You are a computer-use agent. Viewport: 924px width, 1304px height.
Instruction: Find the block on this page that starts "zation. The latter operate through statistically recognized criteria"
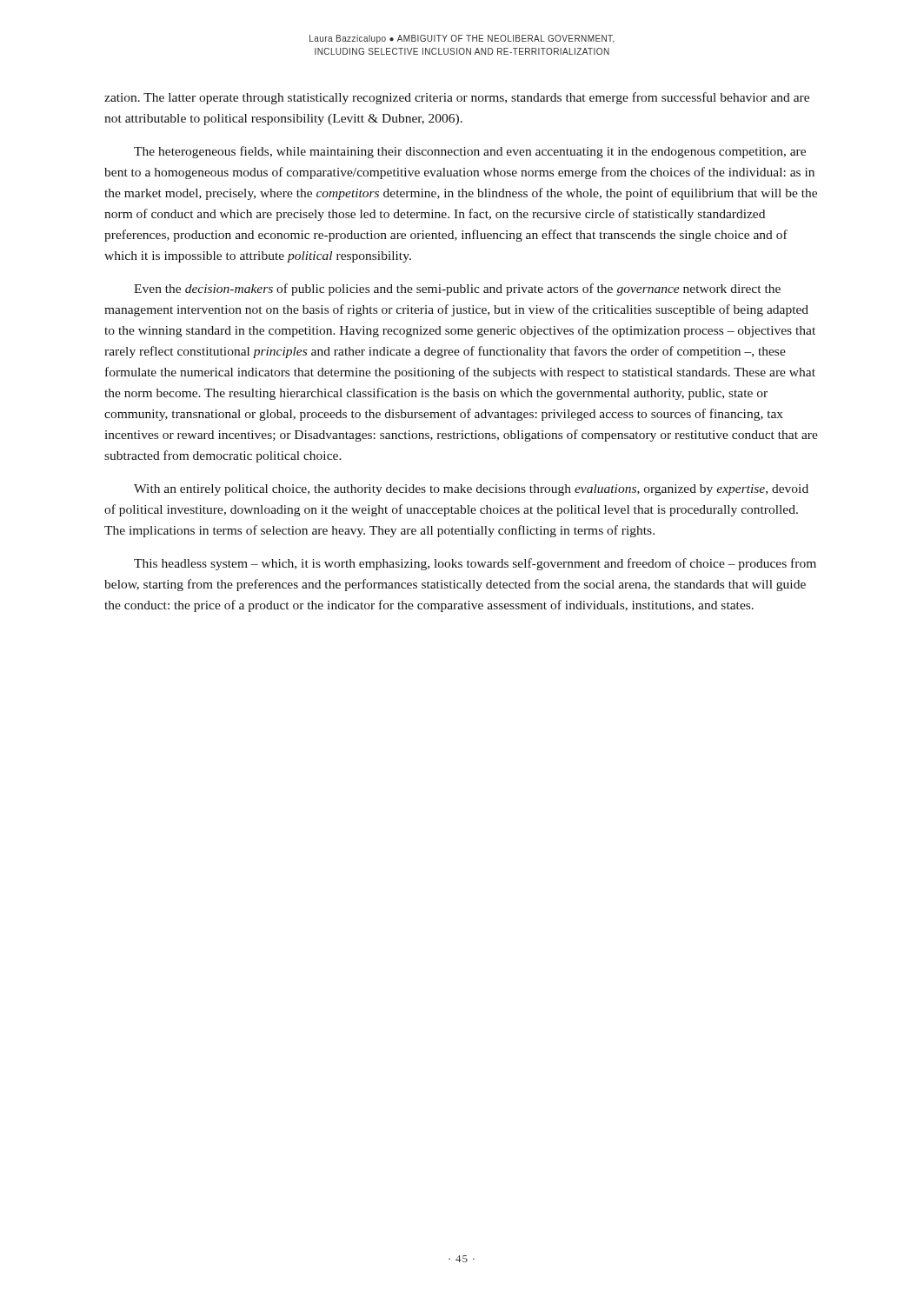pos(462,108)
